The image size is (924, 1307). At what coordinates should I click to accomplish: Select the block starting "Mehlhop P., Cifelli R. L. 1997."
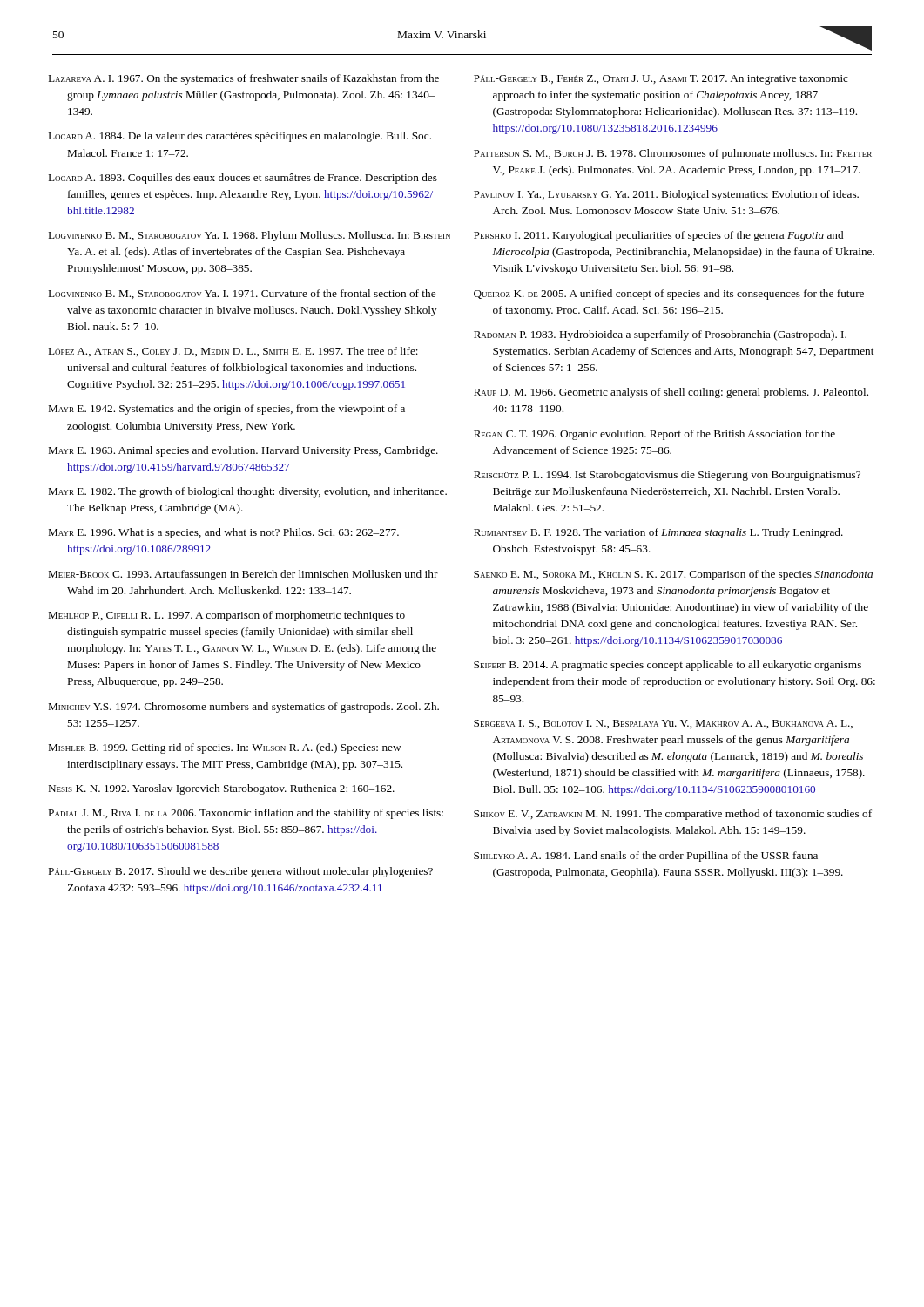242,648
